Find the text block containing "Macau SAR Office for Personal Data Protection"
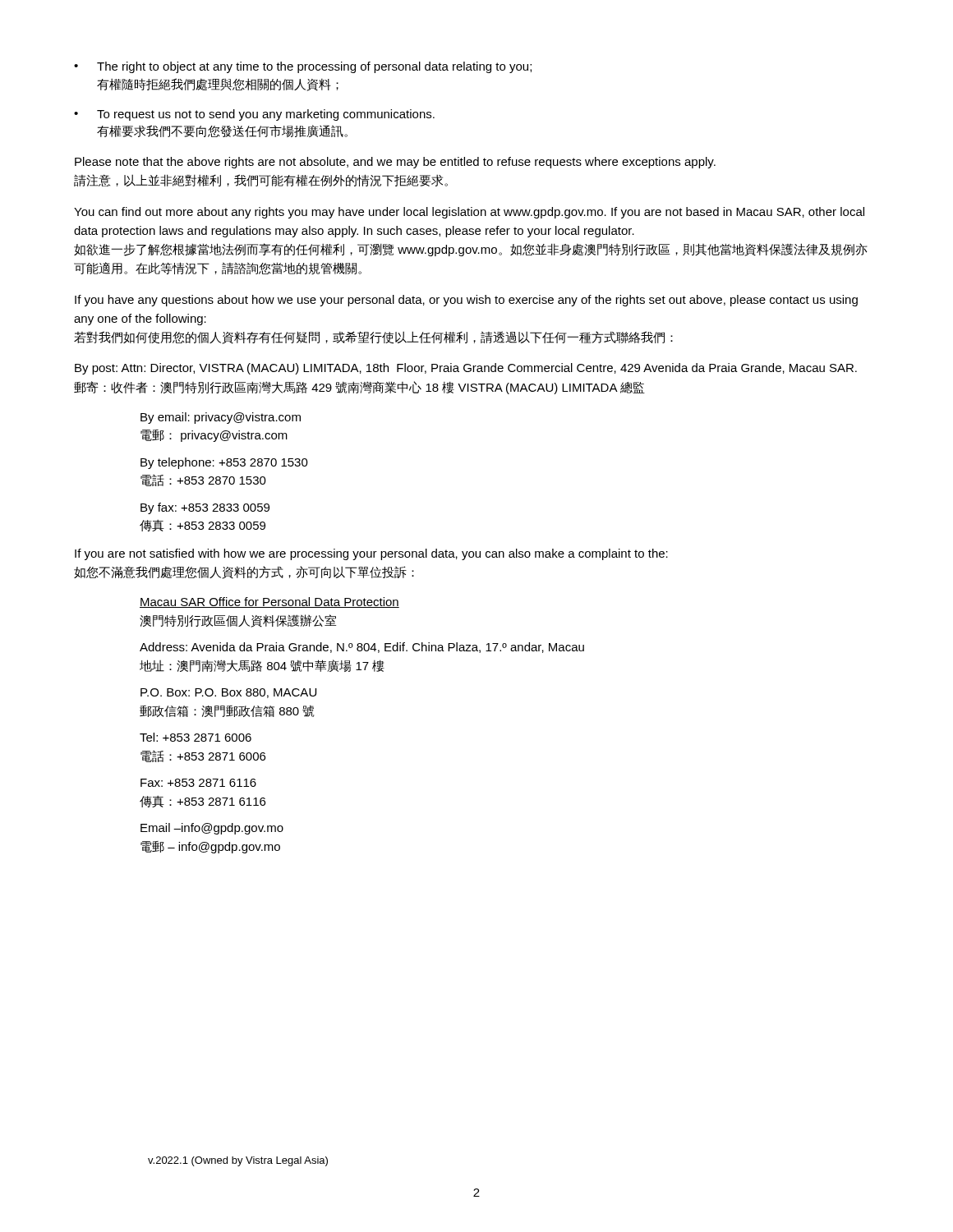The width and height of the screenshot is (953, 1232). [269, 611]
